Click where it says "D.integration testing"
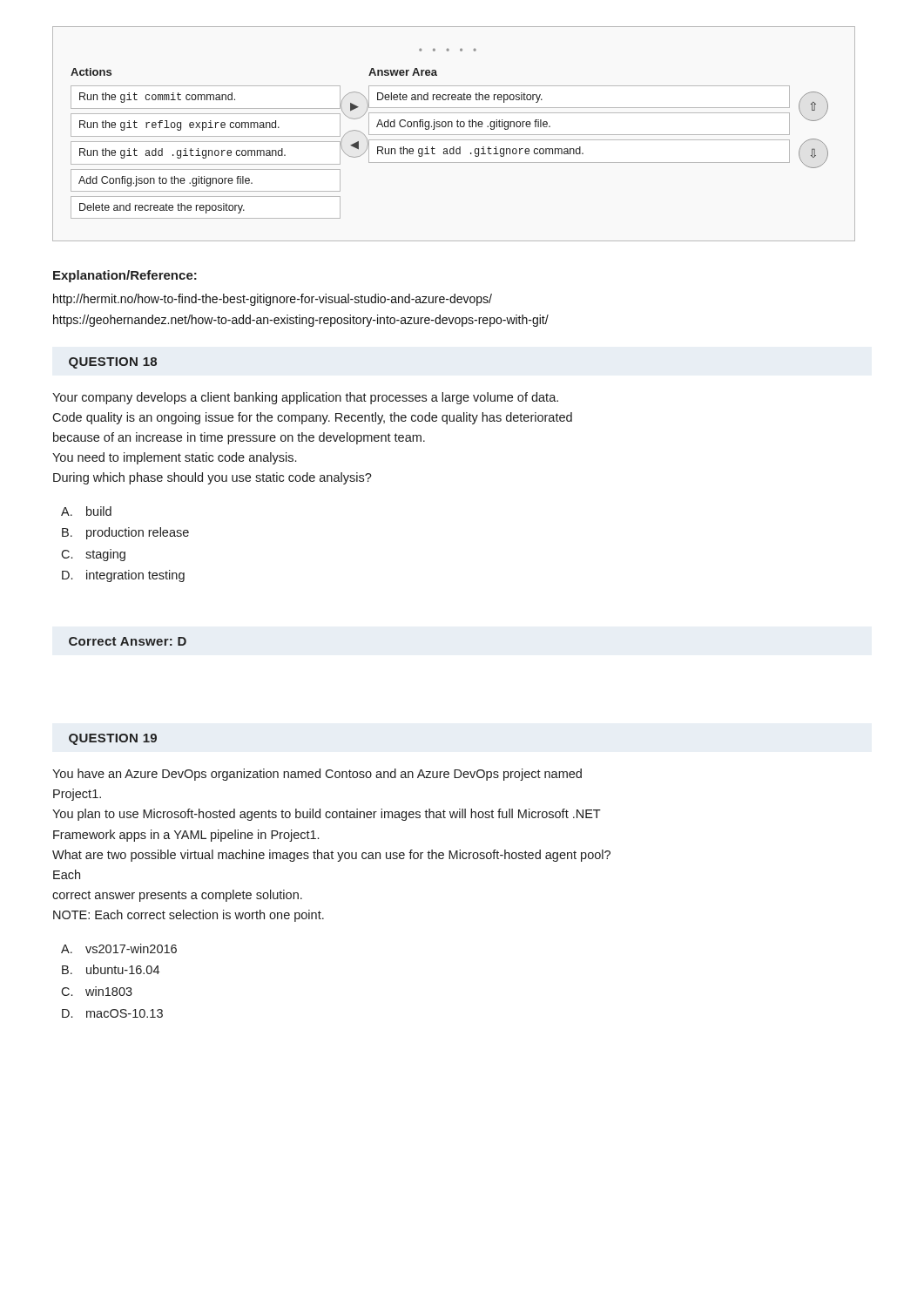 coord(123,576)
